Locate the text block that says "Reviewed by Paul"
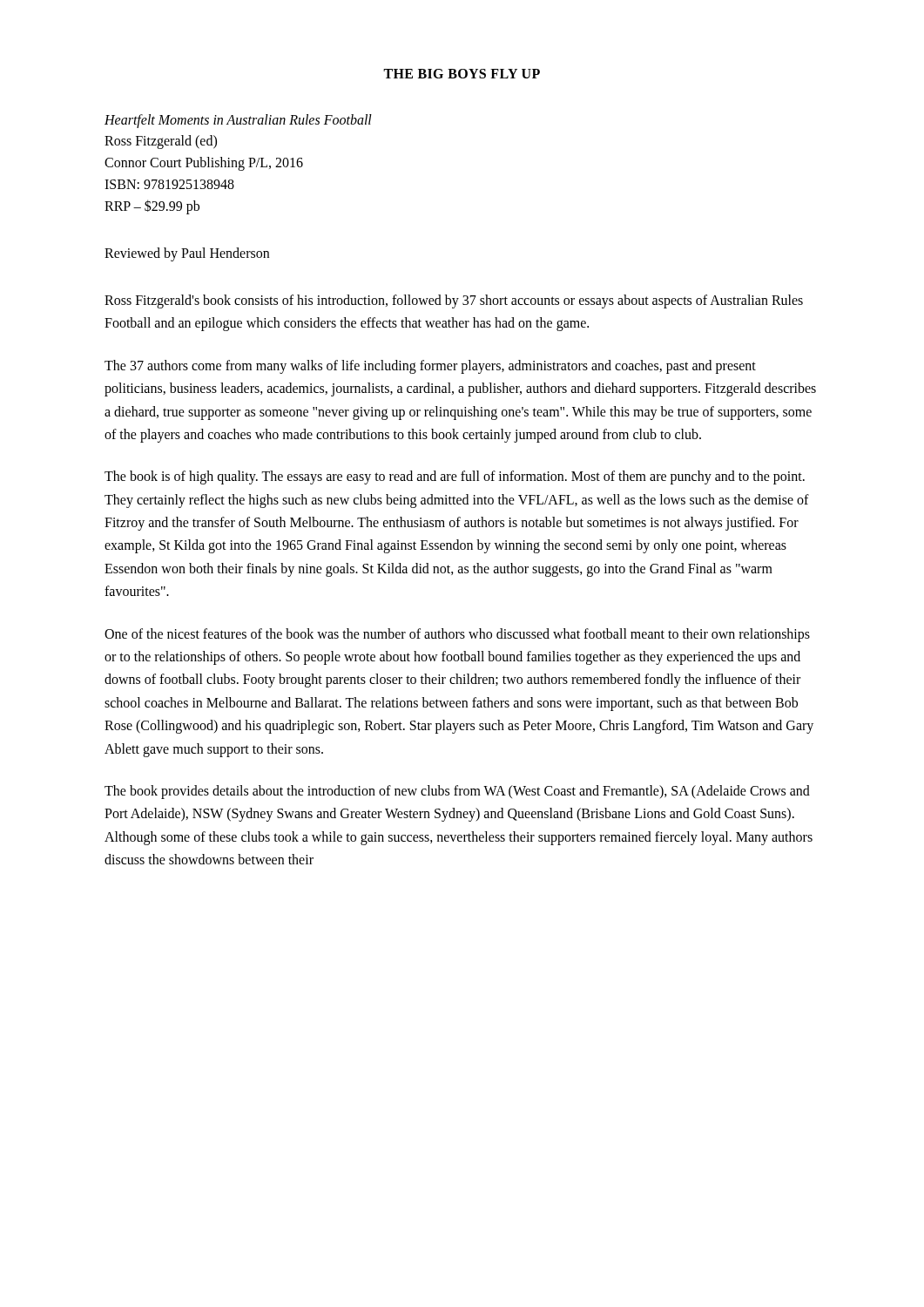The image size is (924, 1307). click(x=187, y=253)
